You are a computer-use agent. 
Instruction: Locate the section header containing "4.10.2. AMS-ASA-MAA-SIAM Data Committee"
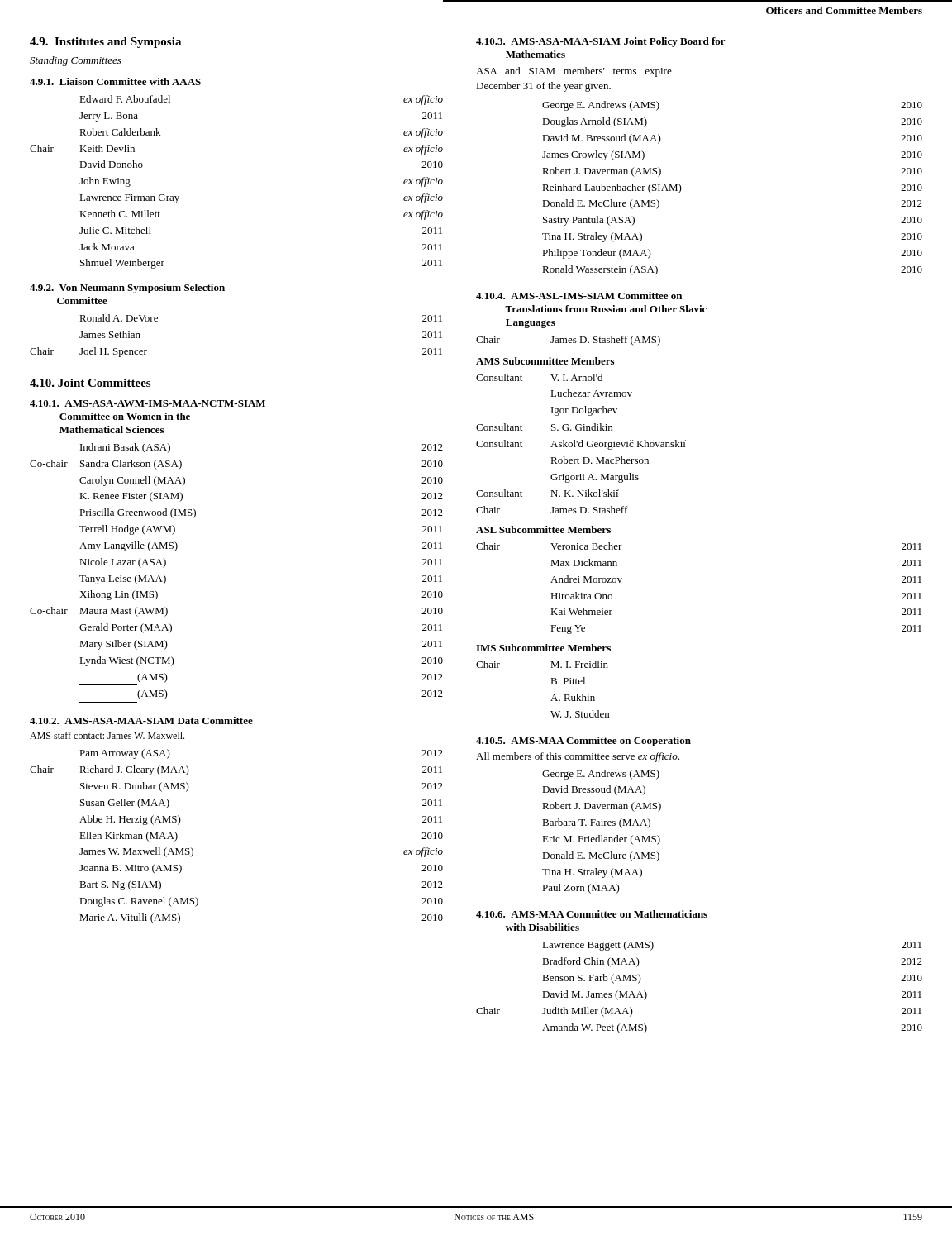[x=141, y=721]
